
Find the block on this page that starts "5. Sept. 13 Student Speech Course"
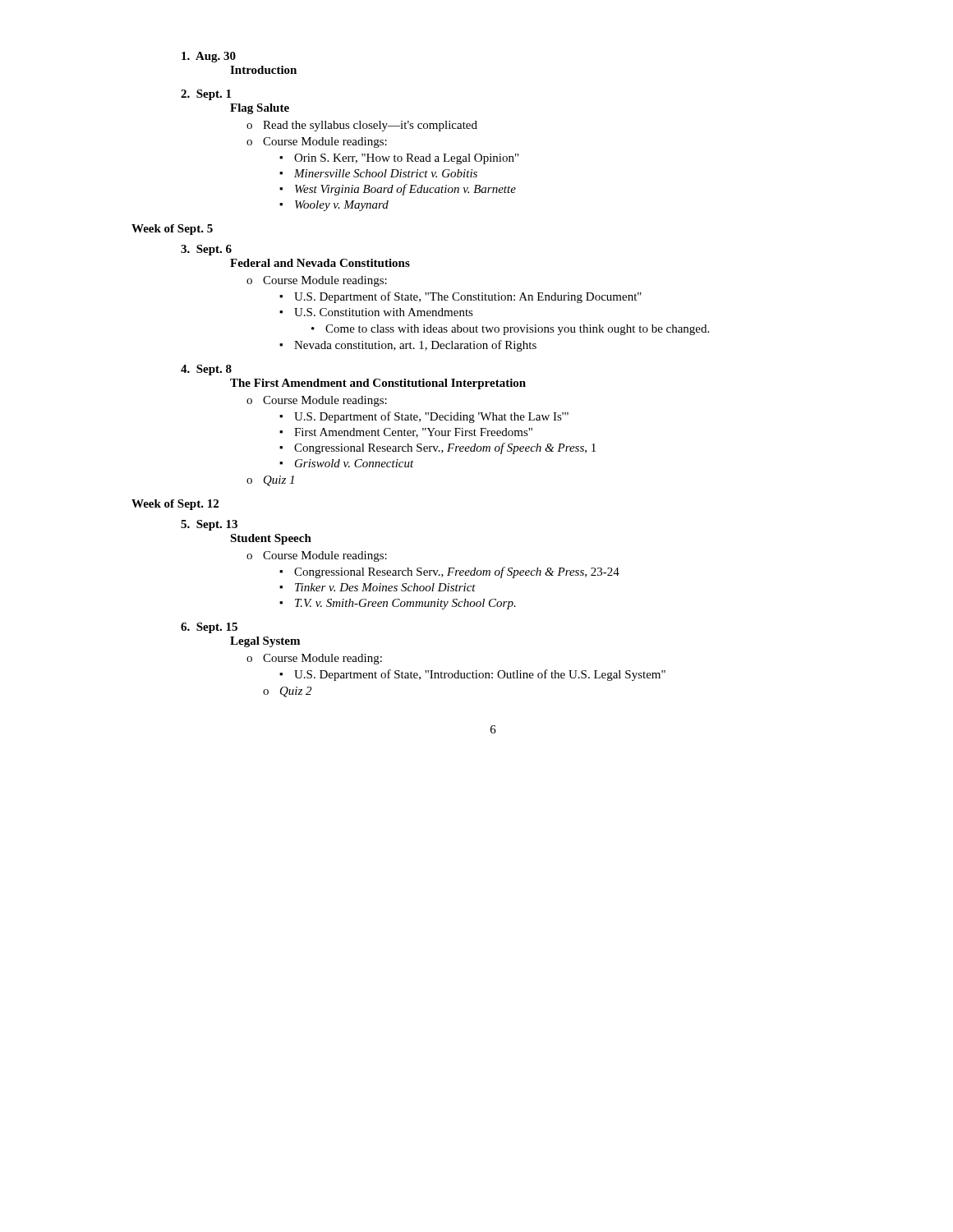[x=518, y=564]
